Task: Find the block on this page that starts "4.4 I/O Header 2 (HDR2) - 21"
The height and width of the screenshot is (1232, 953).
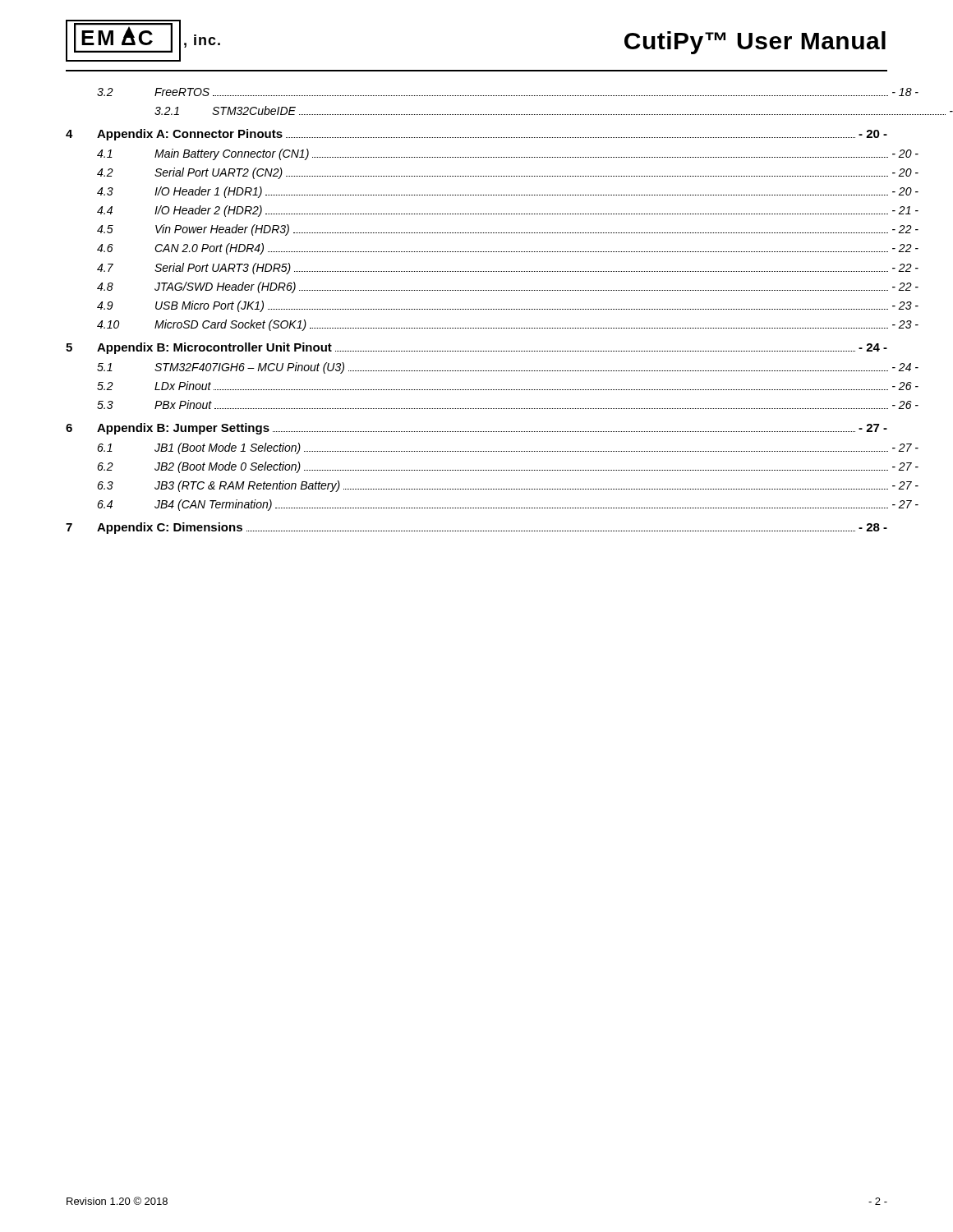Action: click(x=508, y=211)
